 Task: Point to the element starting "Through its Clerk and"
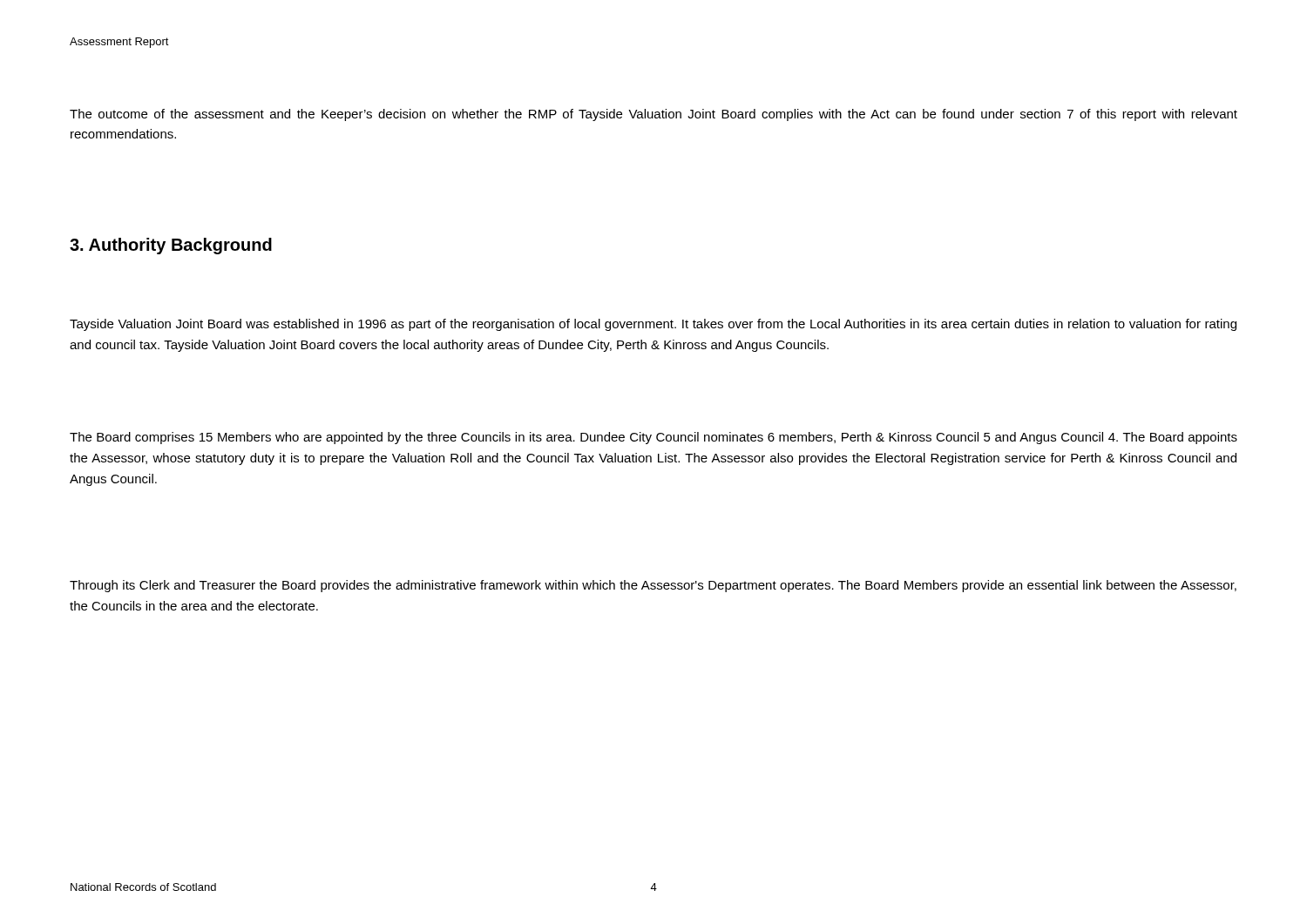654,595
